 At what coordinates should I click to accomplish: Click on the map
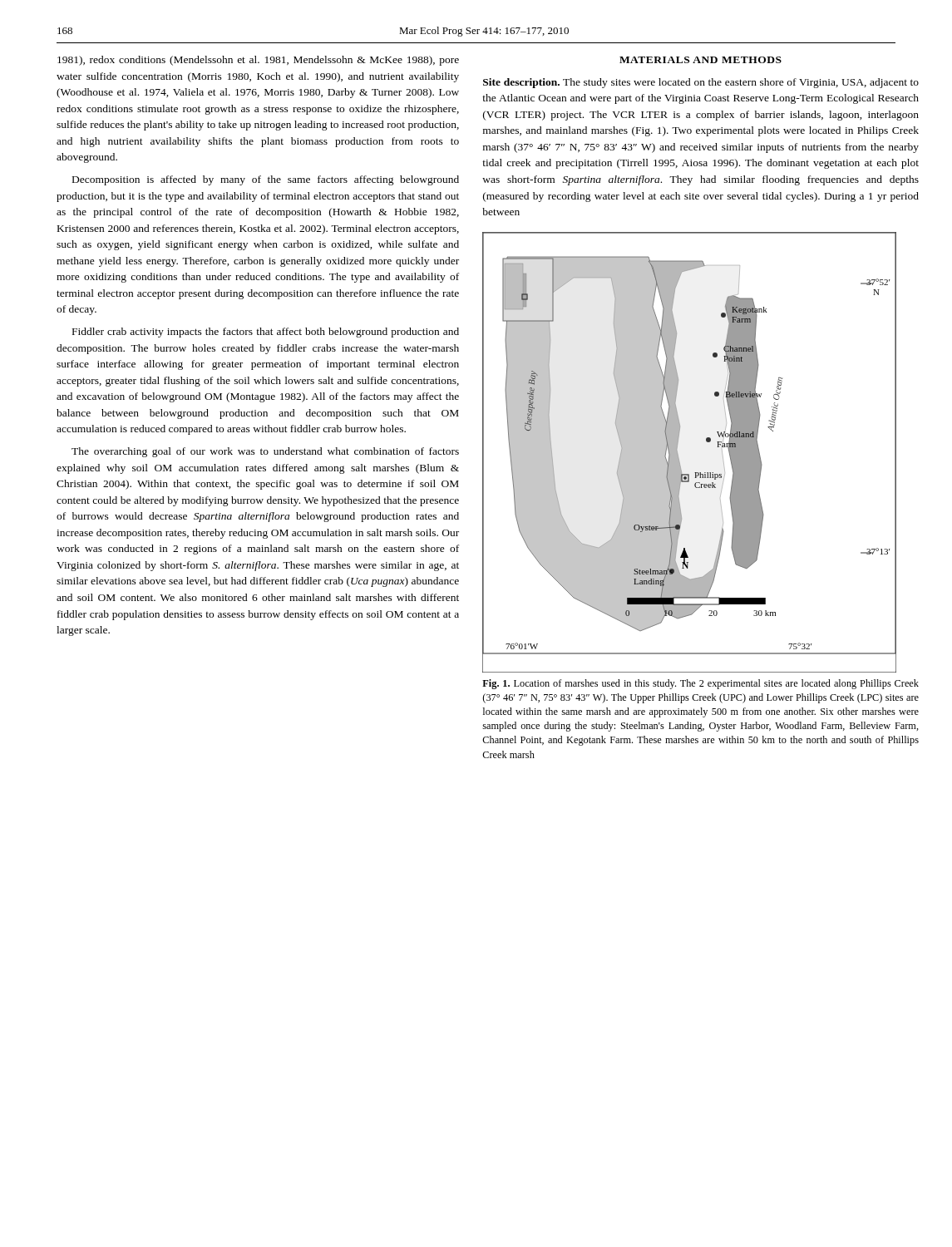[701, 497]
